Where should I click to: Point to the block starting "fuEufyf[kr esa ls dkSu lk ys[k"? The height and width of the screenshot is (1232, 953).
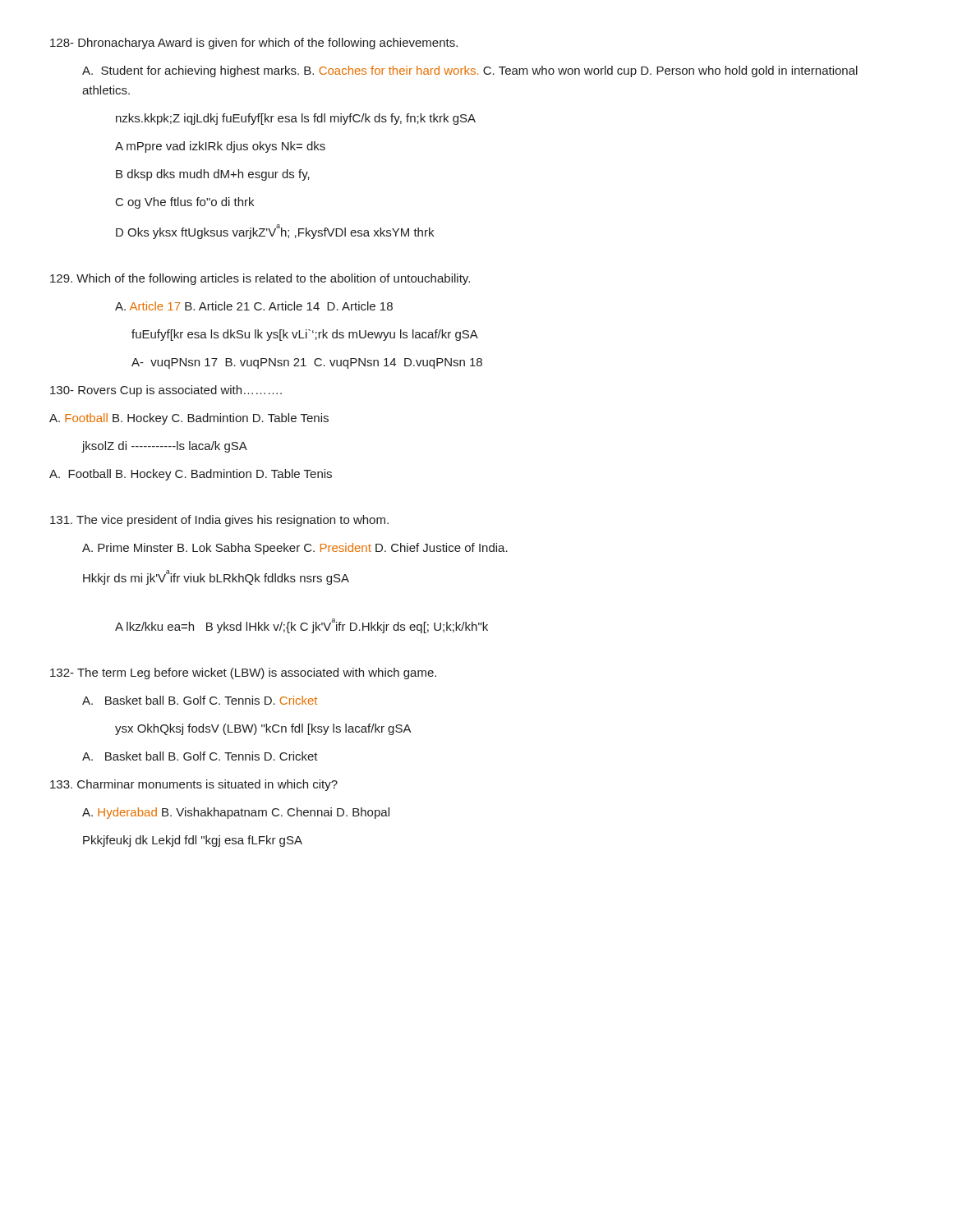(305, 334)
